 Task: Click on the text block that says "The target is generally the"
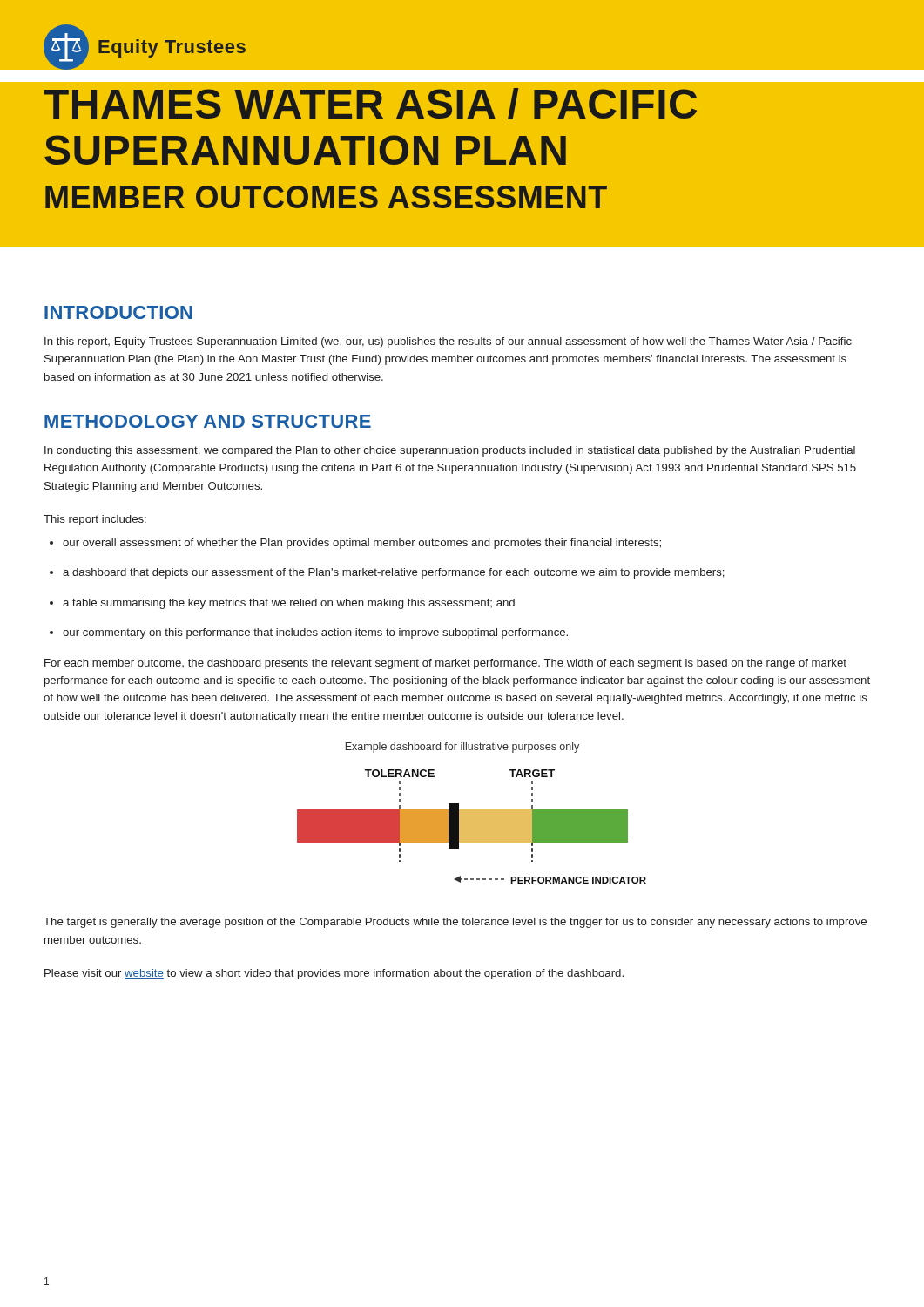point(462,931)
